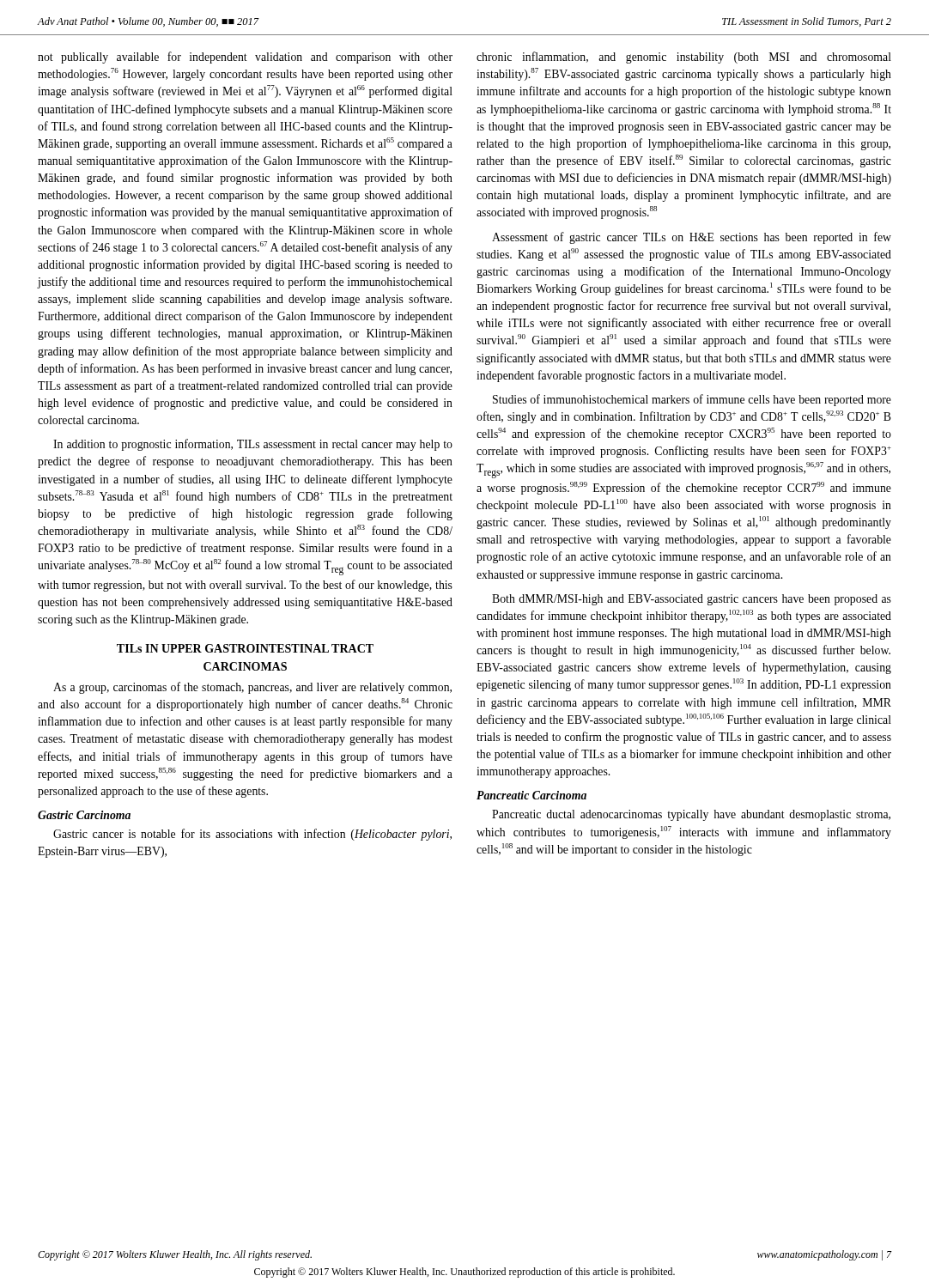Click on the element starting "Assessment of gastric cancer TILs on H&E"

(684, 307)
